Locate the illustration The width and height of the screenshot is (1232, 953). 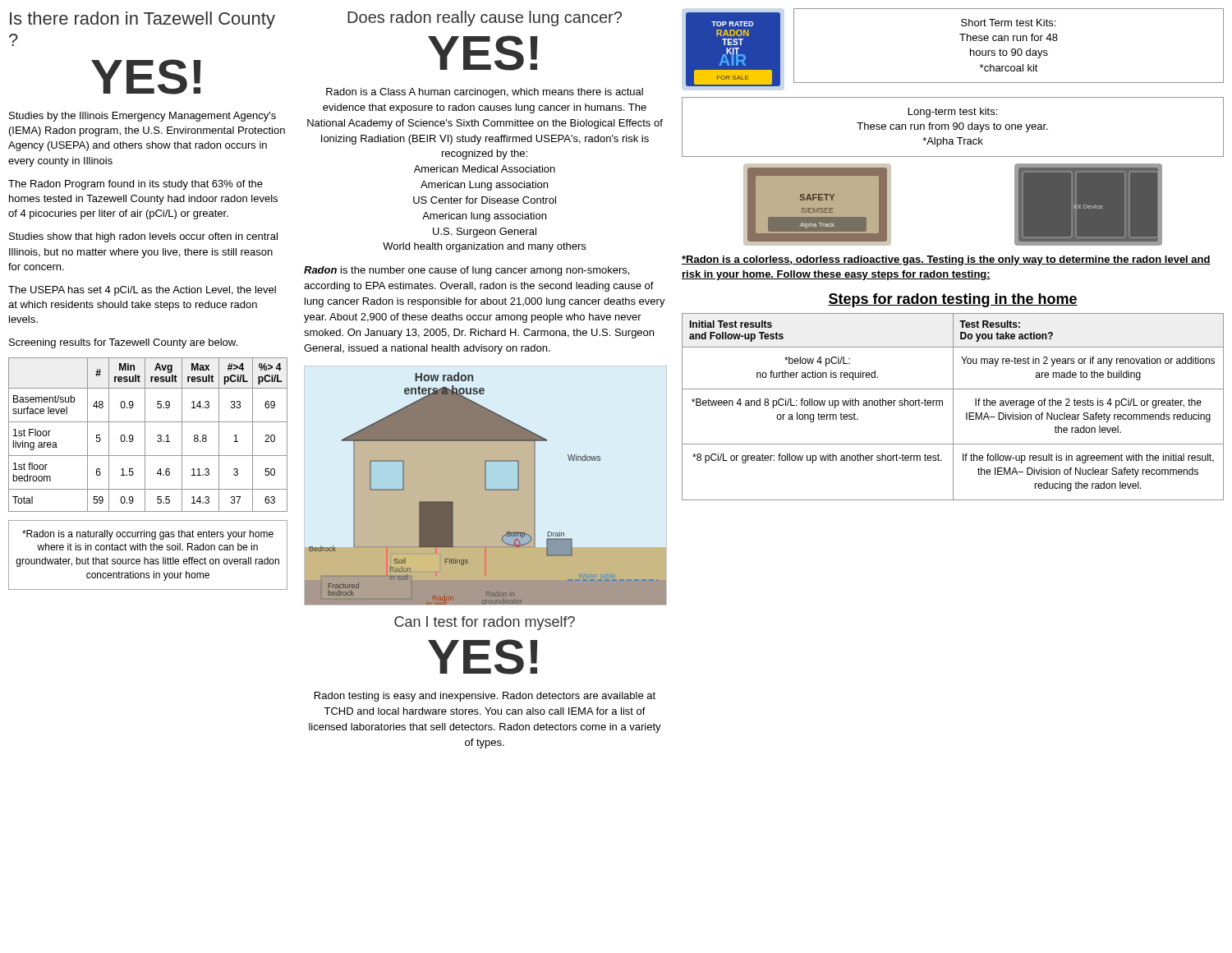[485, 486]
